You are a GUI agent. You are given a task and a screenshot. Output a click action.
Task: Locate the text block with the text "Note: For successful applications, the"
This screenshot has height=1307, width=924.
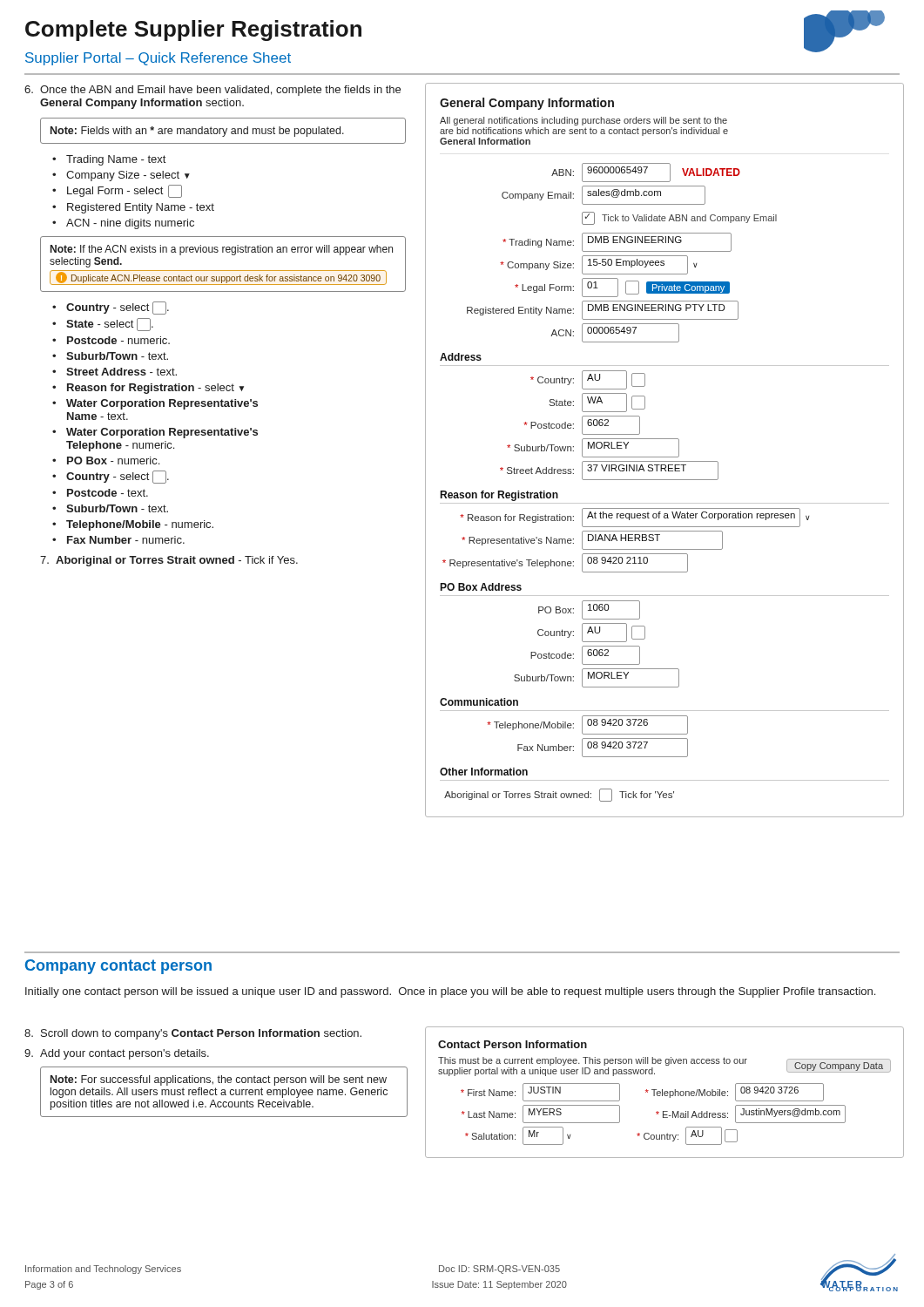219,1092
